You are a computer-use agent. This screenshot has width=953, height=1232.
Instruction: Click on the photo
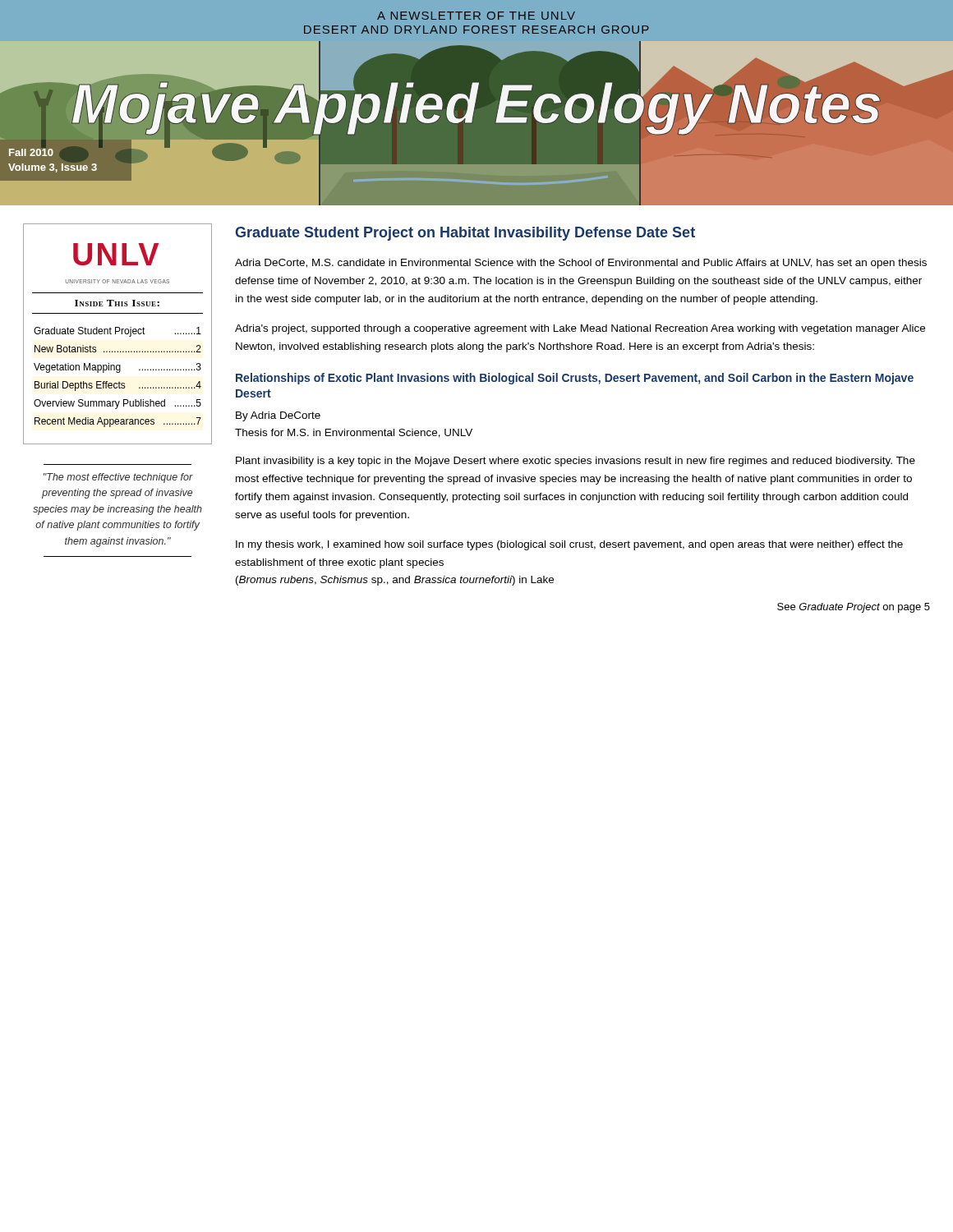click(476, 123)
